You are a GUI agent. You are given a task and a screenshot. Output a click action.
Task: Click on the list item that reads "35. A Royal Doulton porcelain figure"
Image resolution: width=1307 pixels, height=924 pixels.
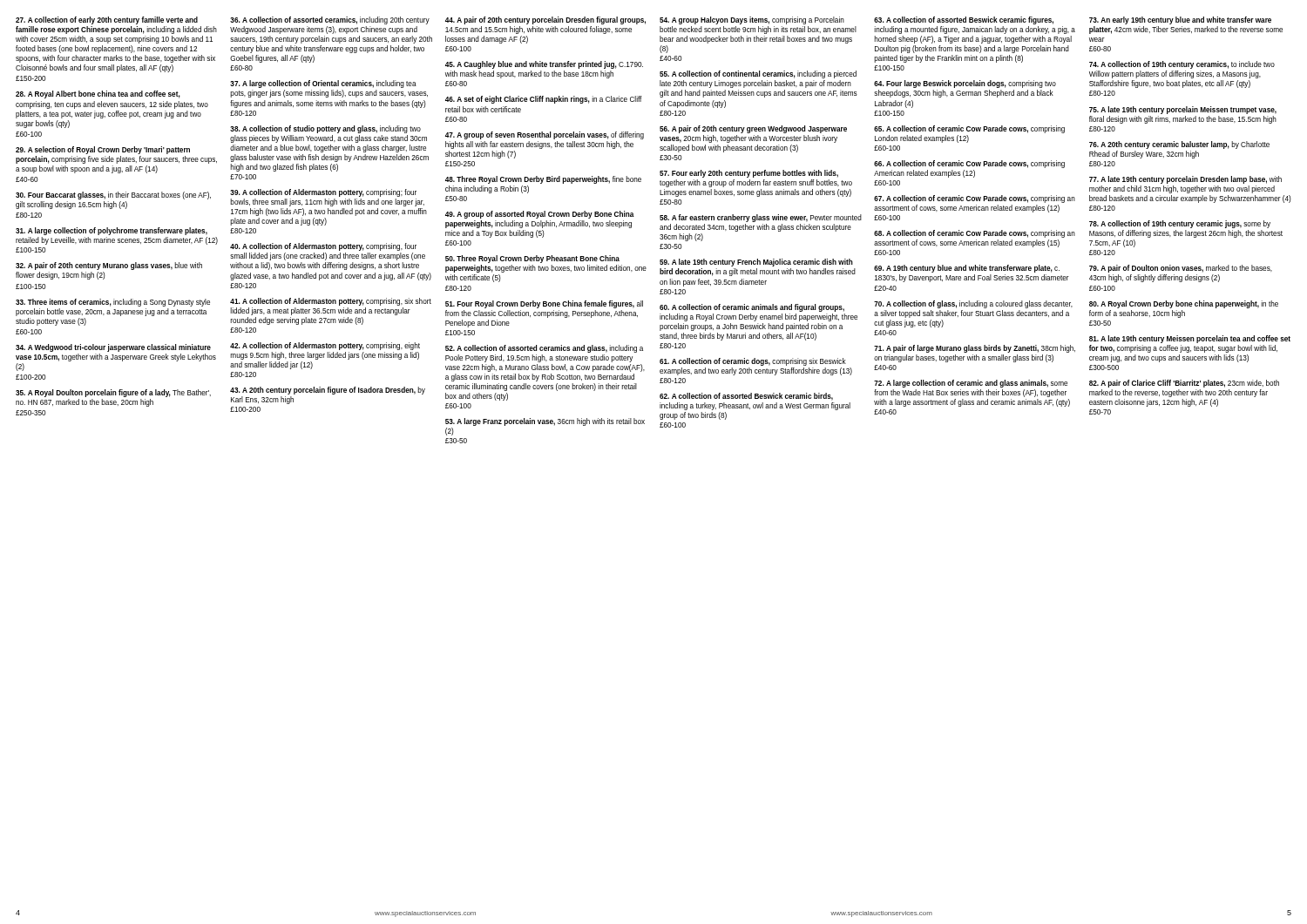coord(117,403)
